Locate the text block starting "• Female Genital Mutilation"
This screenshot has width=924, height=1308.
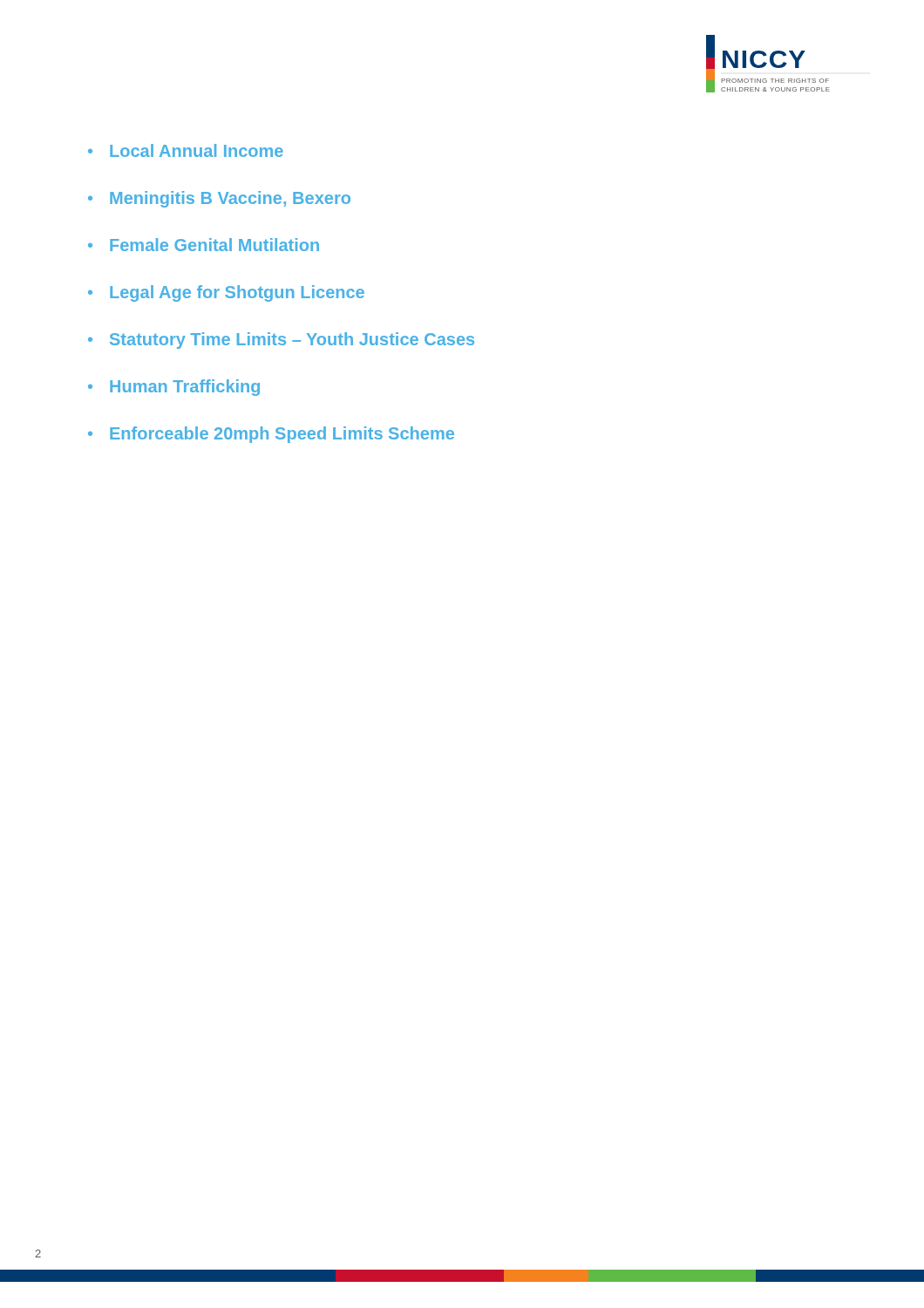coord(204,245)
